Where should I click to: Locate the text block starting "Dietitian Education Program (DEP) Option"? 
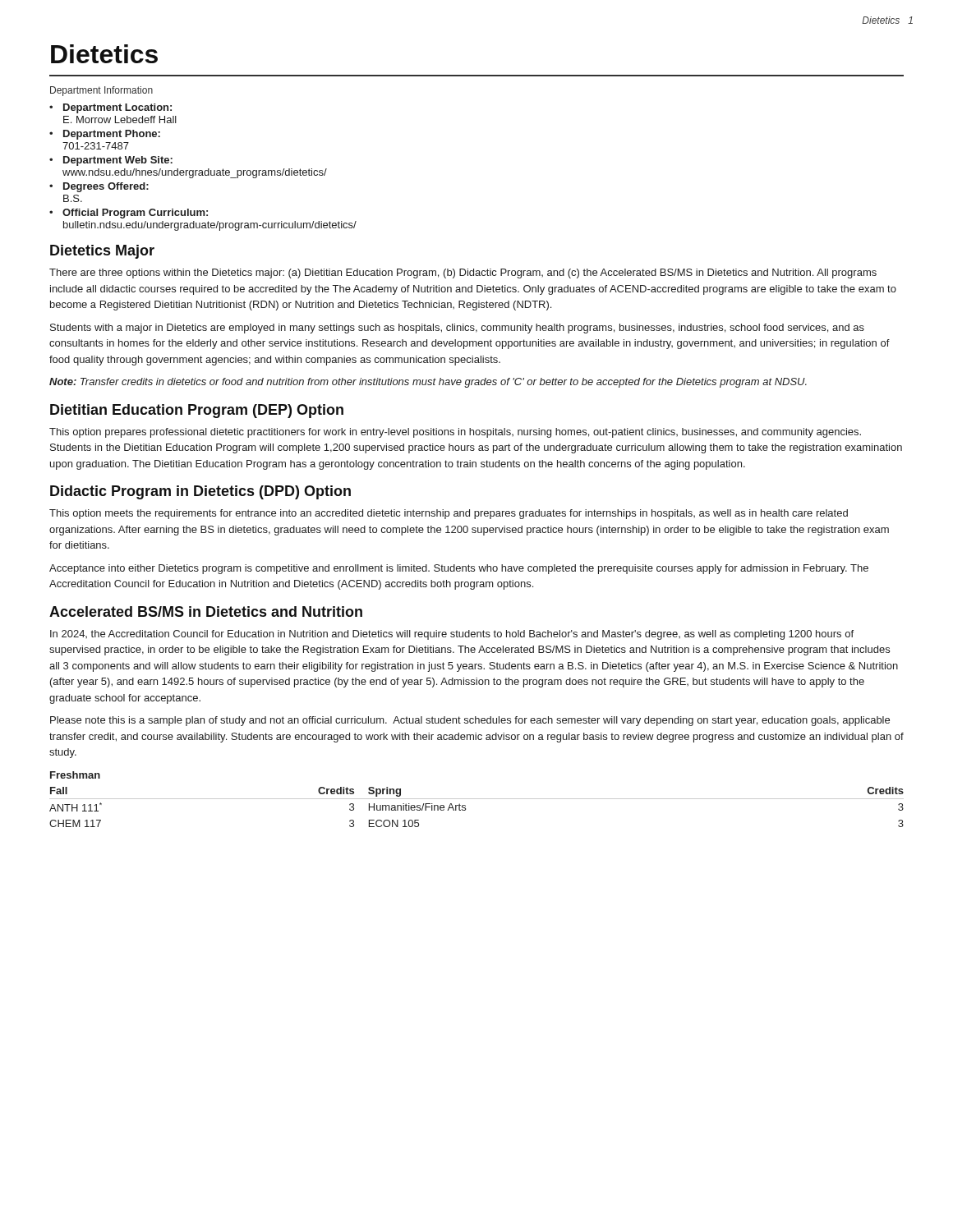pos(197,409)
